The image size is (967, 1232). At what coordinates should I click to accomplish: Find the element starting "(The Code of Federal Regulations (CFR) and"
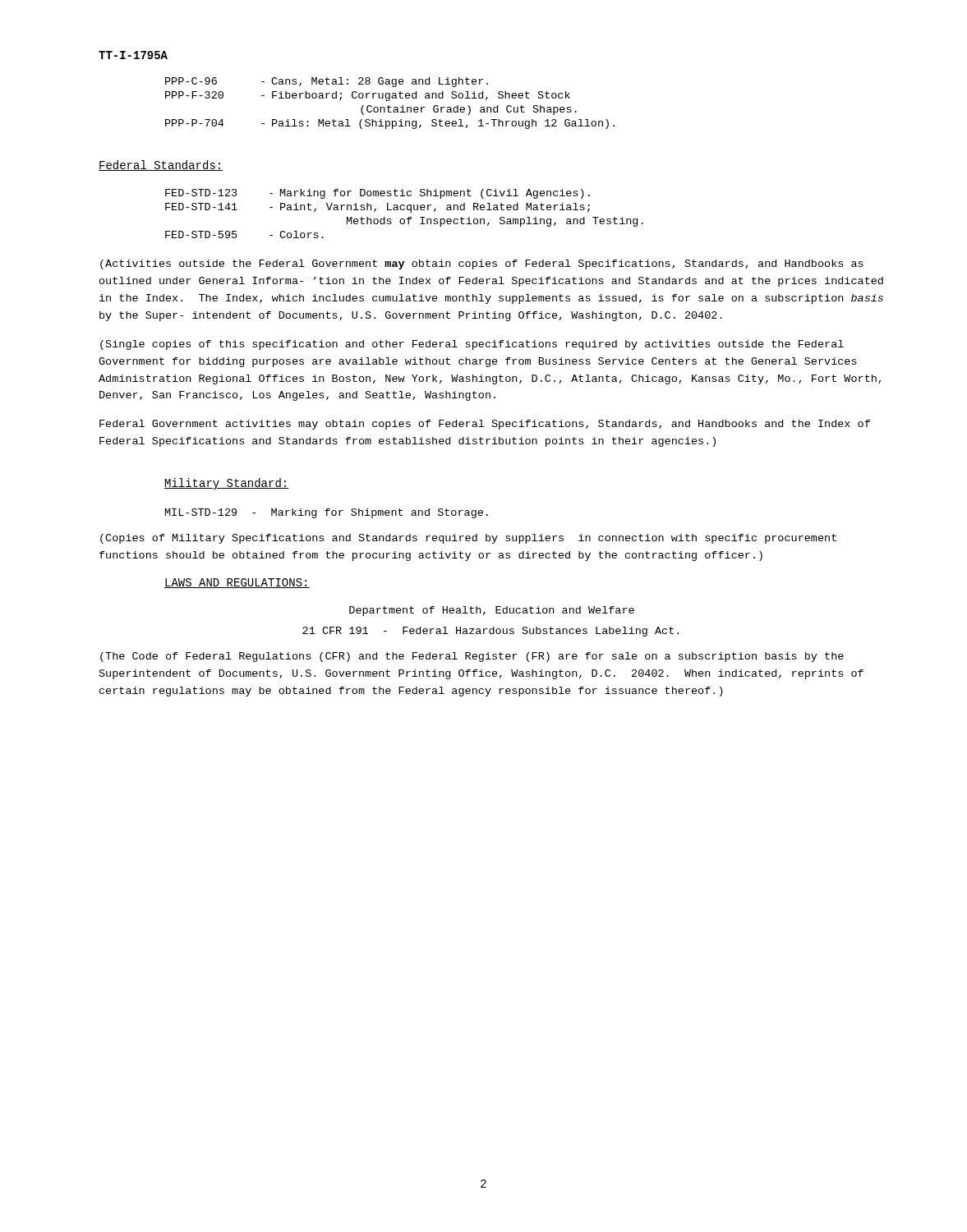tap(481, 674)
